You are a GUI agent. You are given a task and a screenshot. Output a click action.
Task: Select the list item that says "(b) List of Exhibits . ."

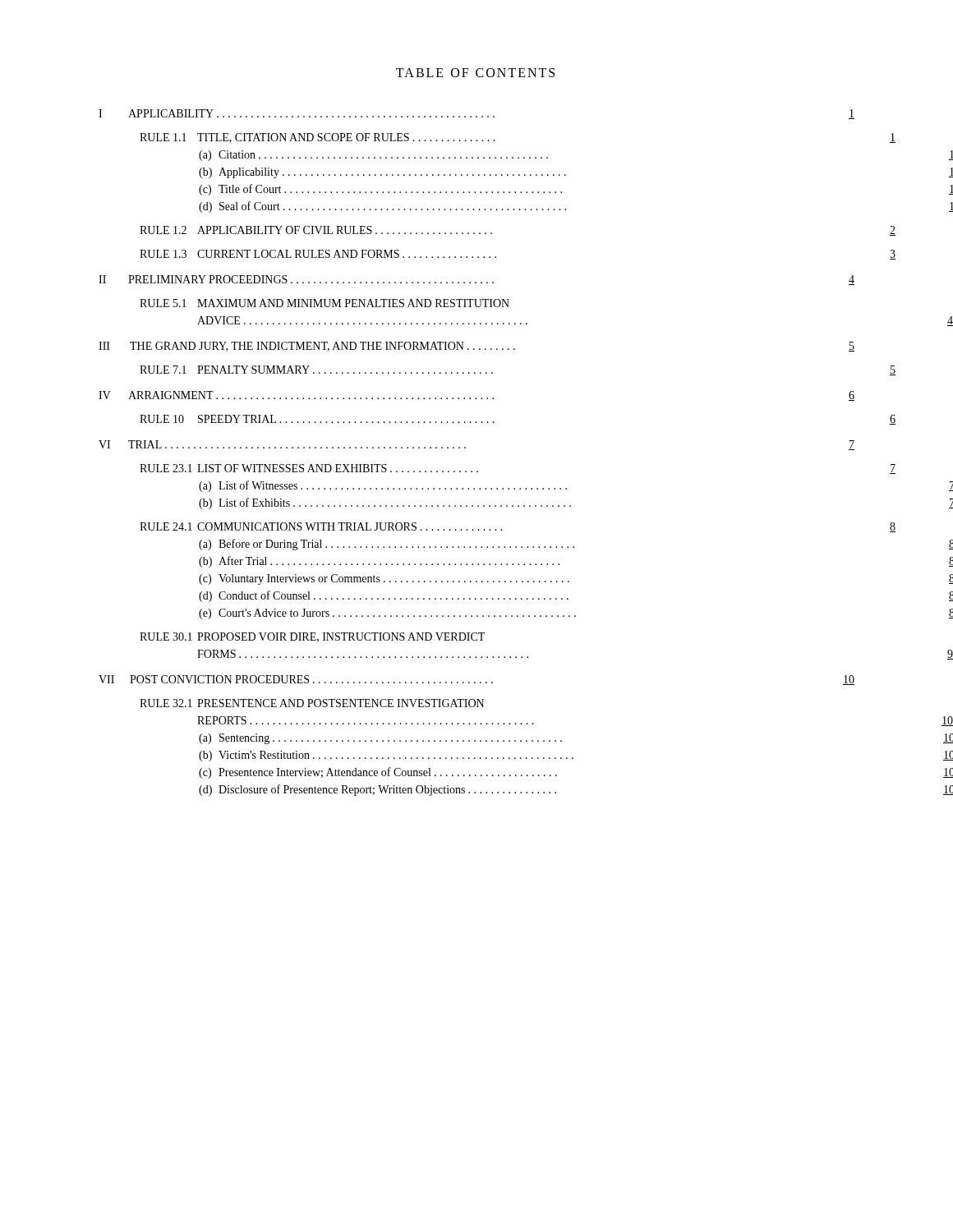click(x=576, y=503)
